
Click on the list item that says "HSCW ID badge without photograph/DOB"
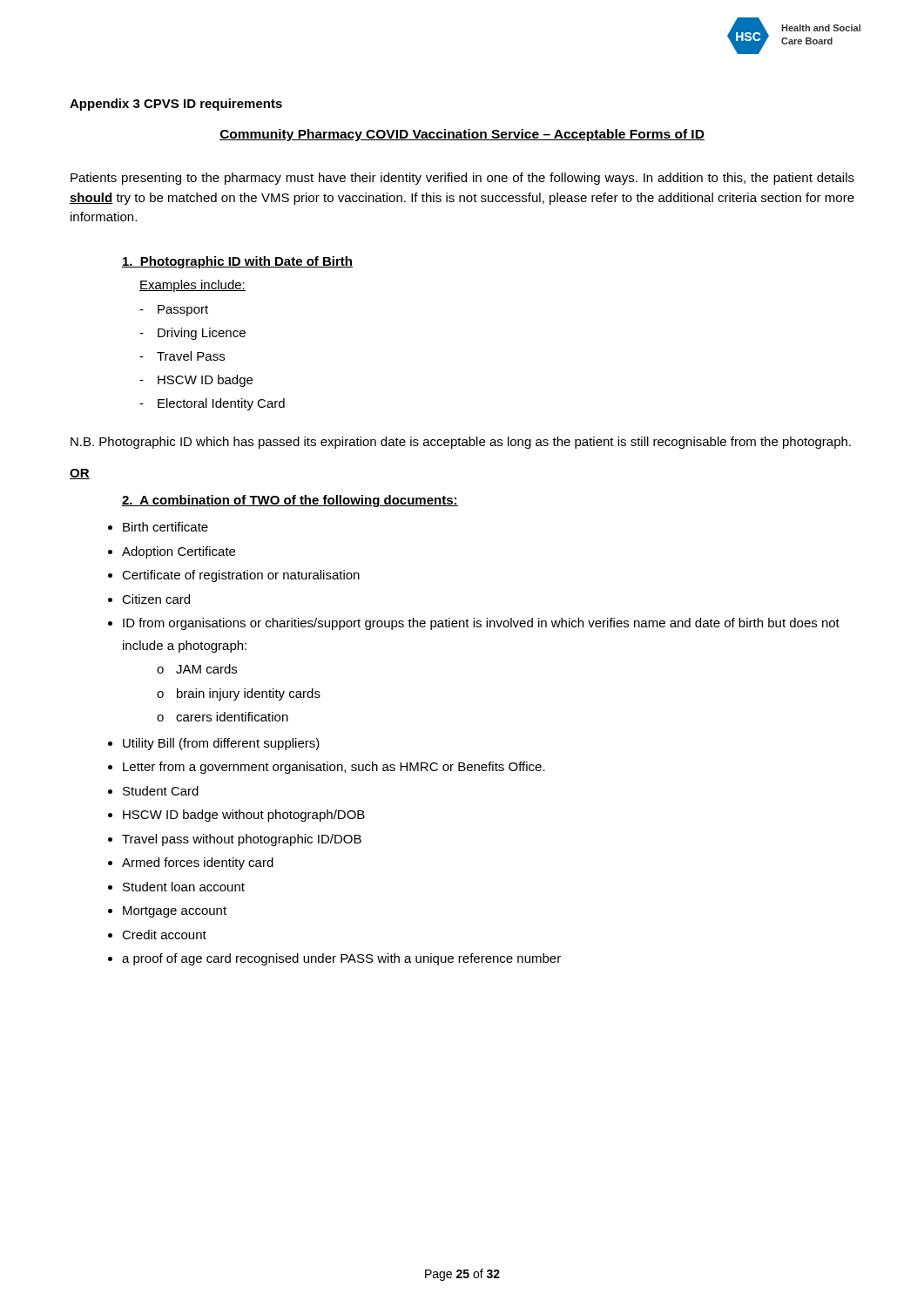click(244, 814)
